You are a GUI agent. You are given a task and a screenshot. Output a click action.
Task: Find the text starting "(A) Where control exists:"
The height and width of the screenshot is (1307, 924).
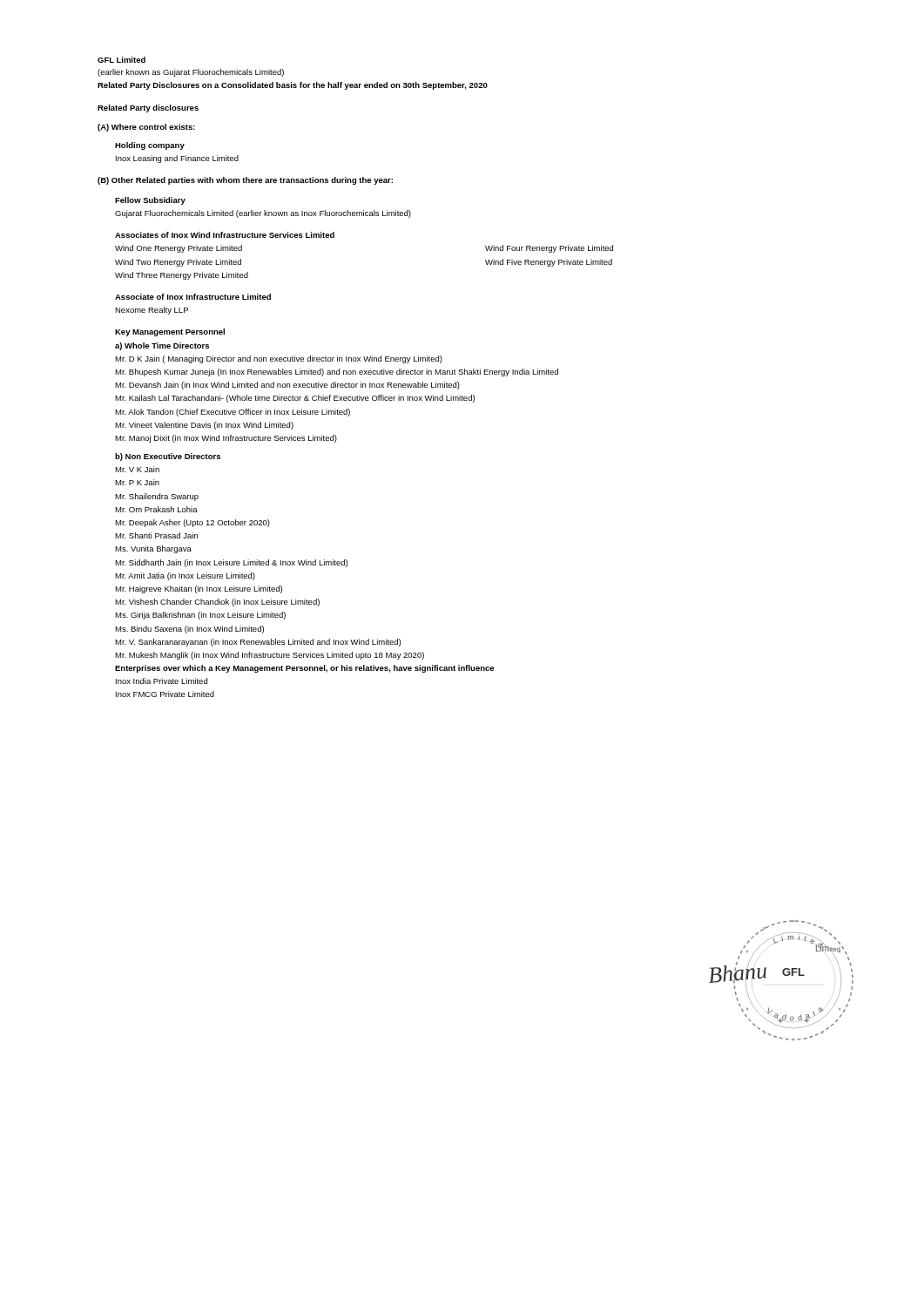(x=147, y=127)
